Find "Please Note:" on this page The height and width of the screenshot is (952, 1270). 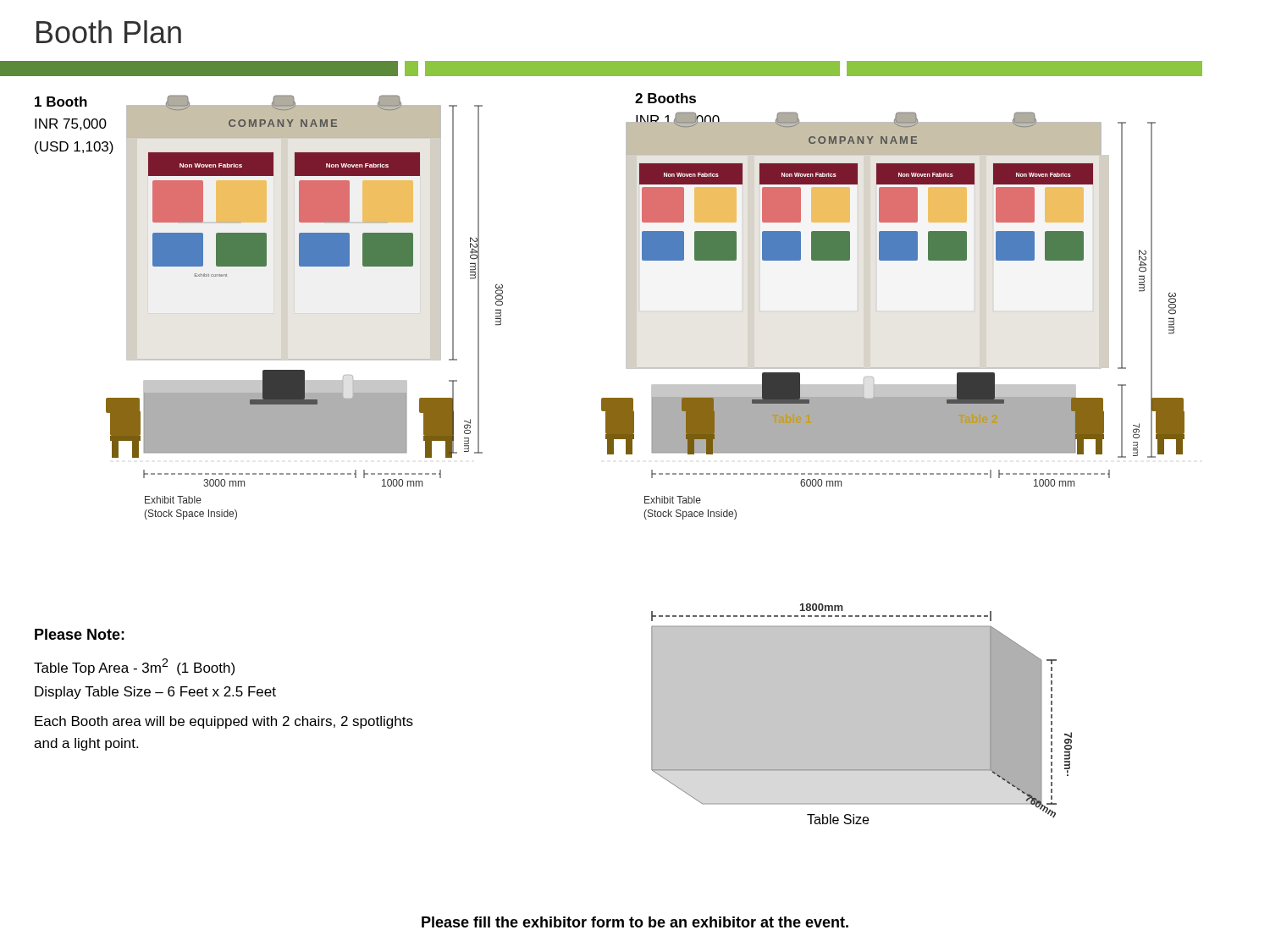pyautogui.click(x=80, y=635)
